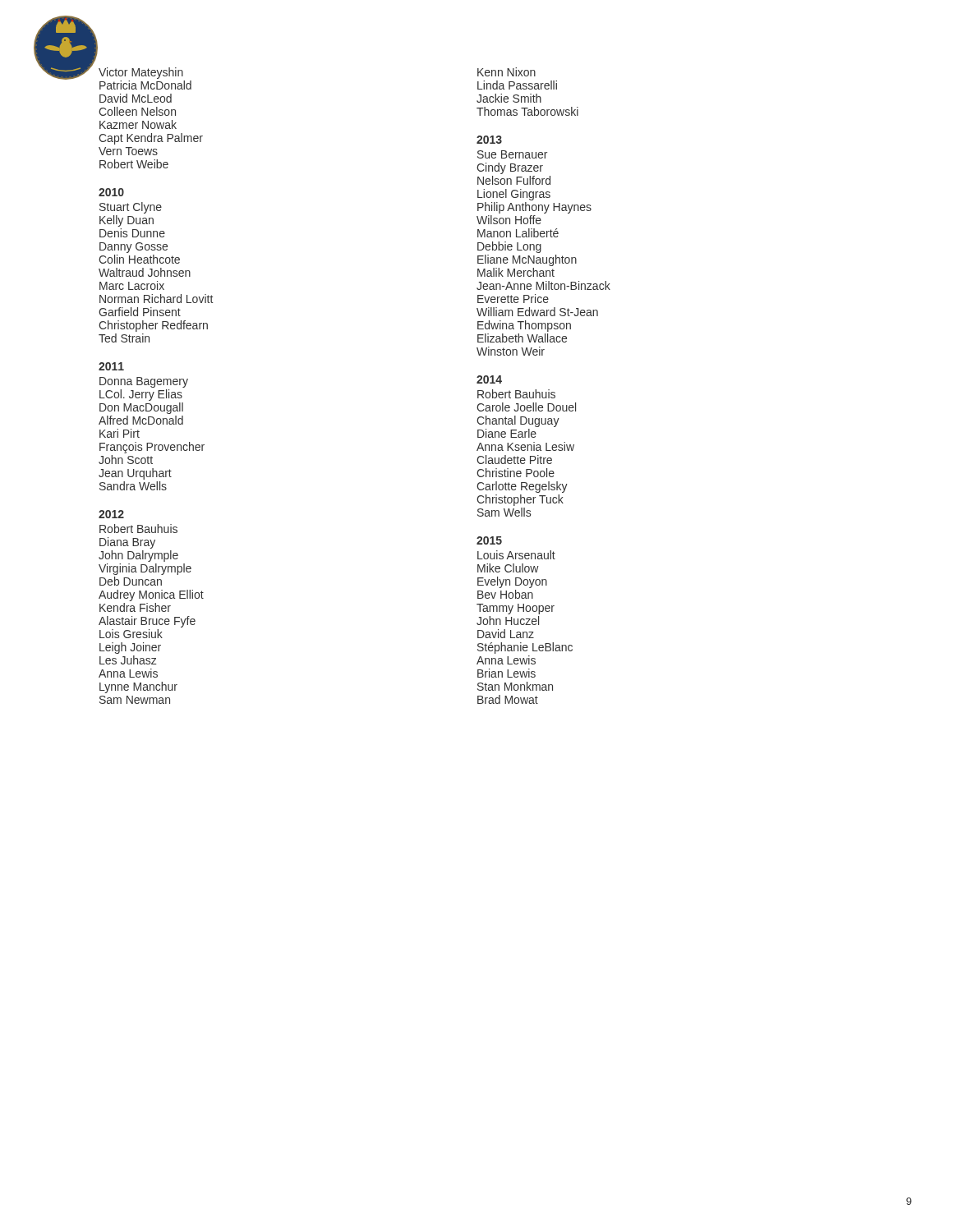Click on the text block starting "Stan Monkman"
The height and width of the screenshot is (1232, 953).
click(x=515, y=687)
